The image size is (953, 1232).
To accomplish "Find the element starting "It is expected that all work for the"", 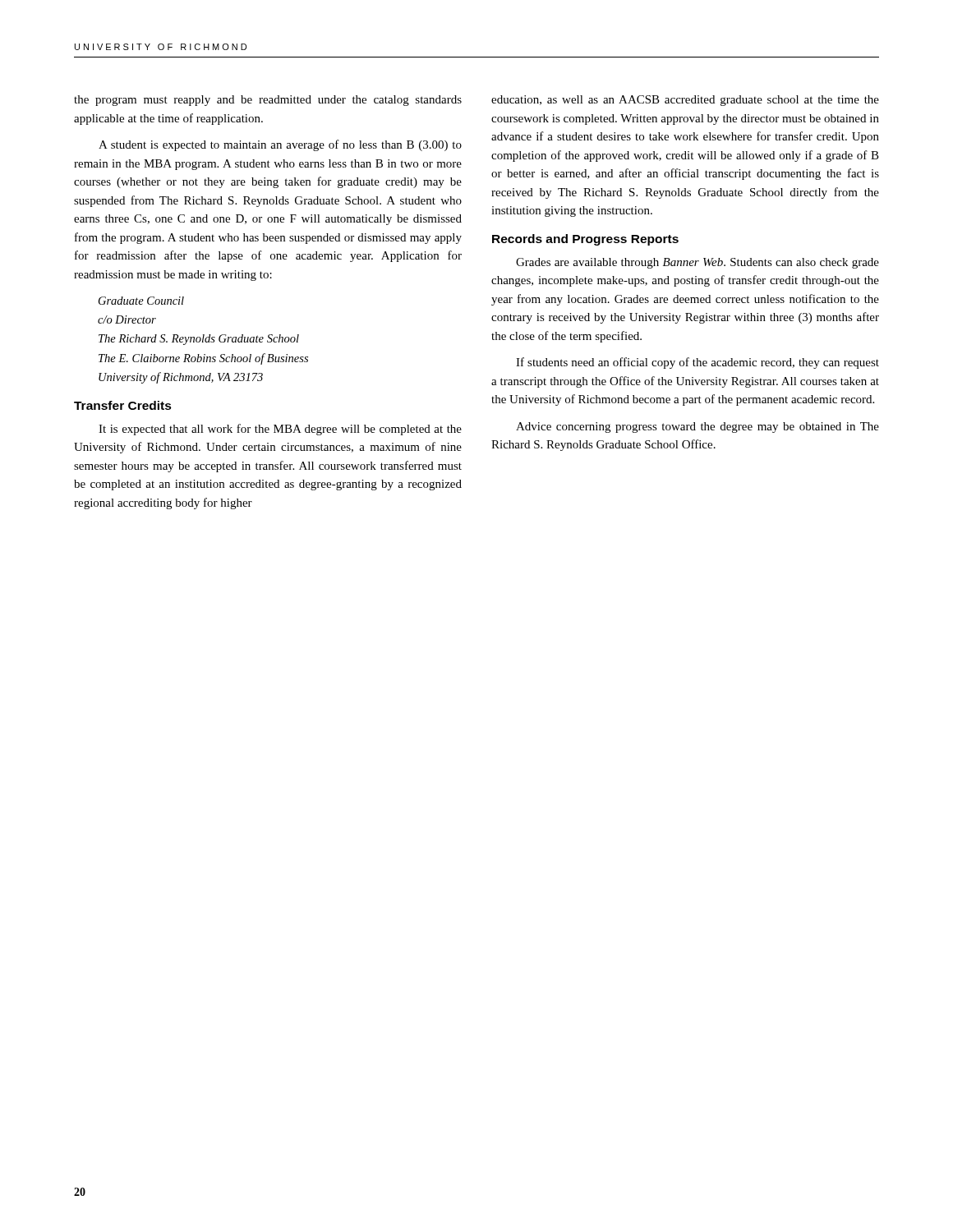I will click(x=268, y=466).
